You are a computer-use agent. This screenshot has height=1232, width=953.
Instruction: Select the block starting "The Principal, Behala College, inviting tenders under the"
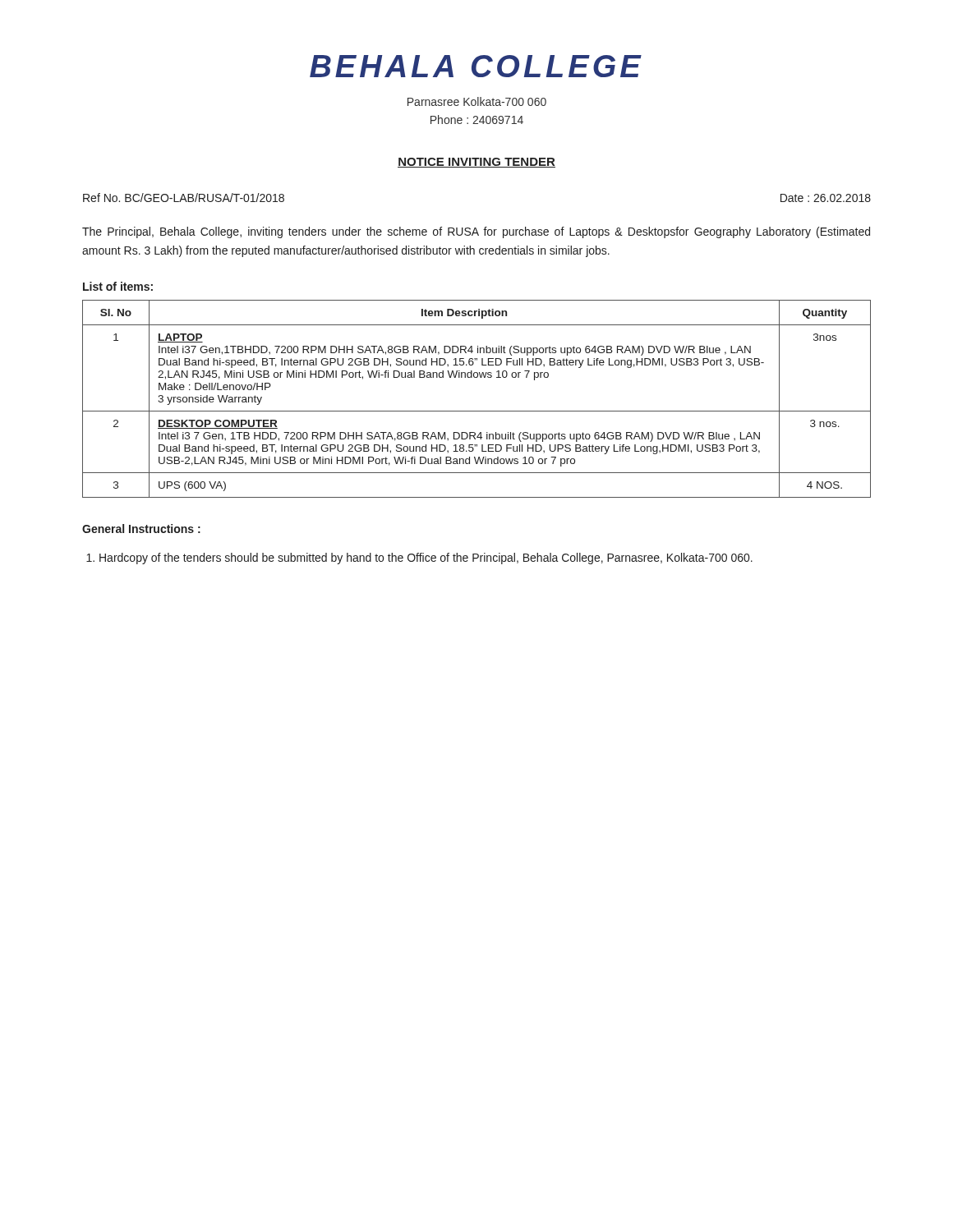point(476,241)
